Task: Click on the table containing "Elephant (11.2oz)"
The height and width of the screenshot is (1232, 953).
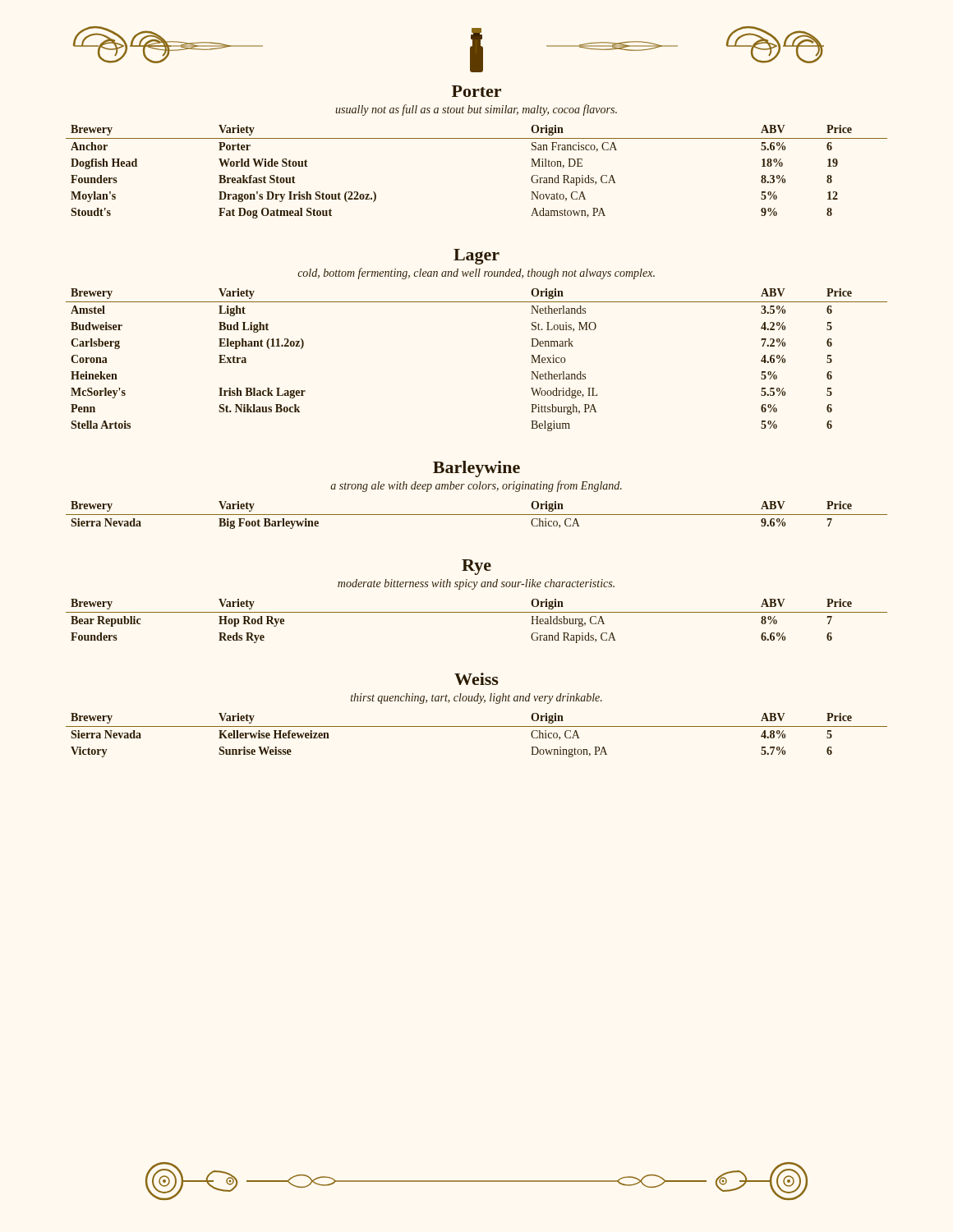Action: pyautogui.click(x=476, y=359)
